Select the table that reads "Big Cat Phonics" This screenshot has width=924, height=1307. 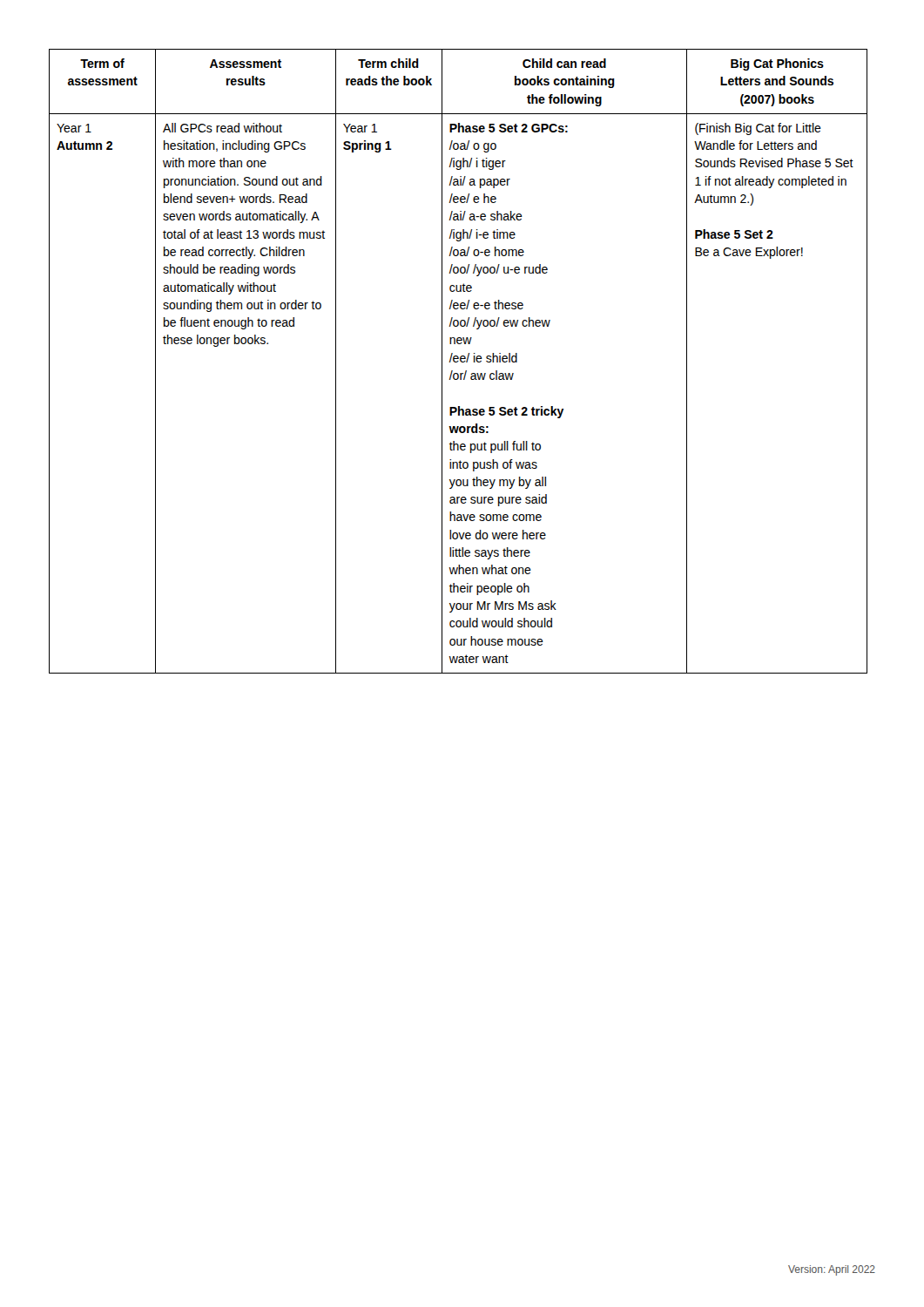coord(458,361)
